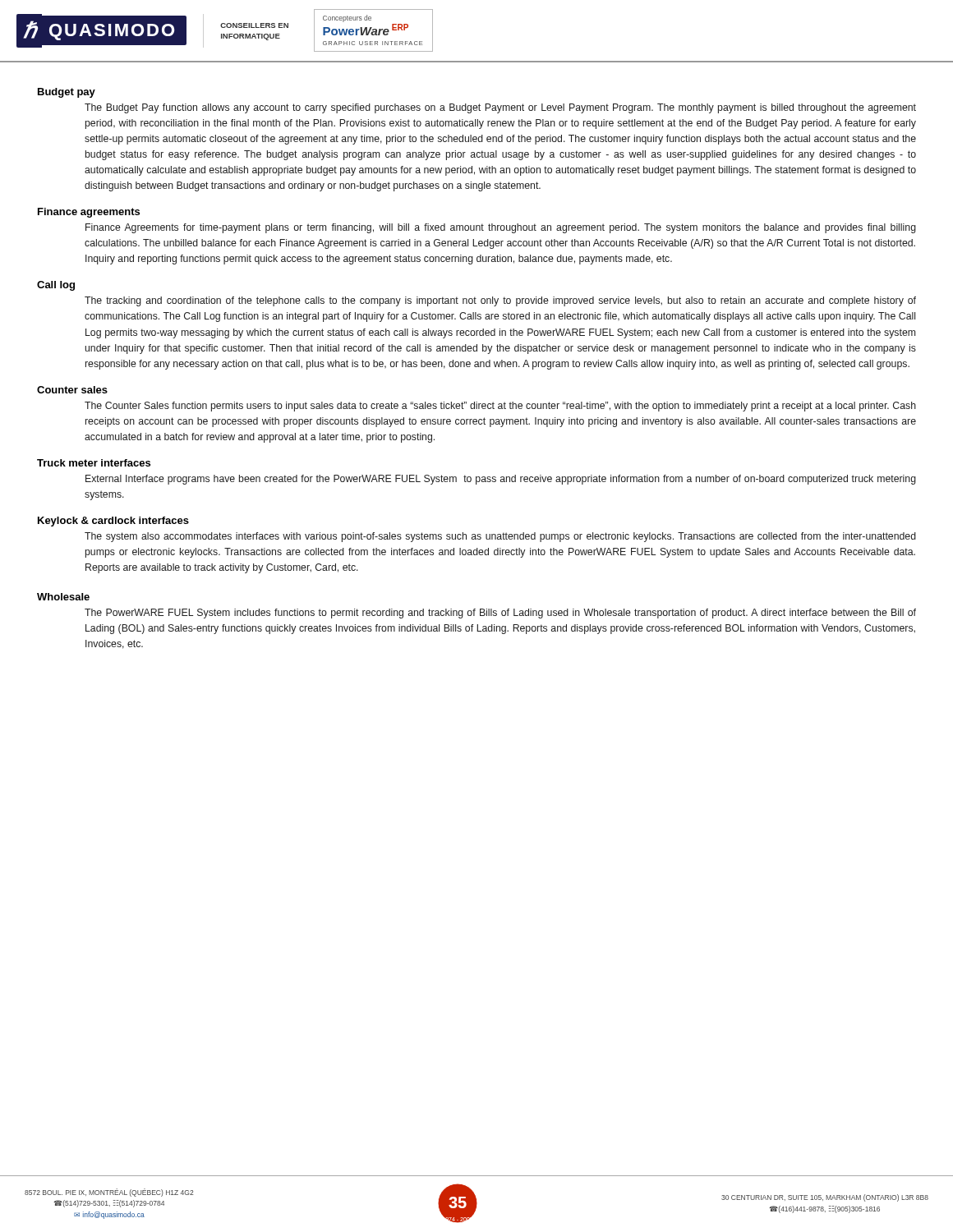The width and height of the screenshot is (953, 1232).
Task: Select the text block that says "The Counter Sales function permits"
Action: 500,421
